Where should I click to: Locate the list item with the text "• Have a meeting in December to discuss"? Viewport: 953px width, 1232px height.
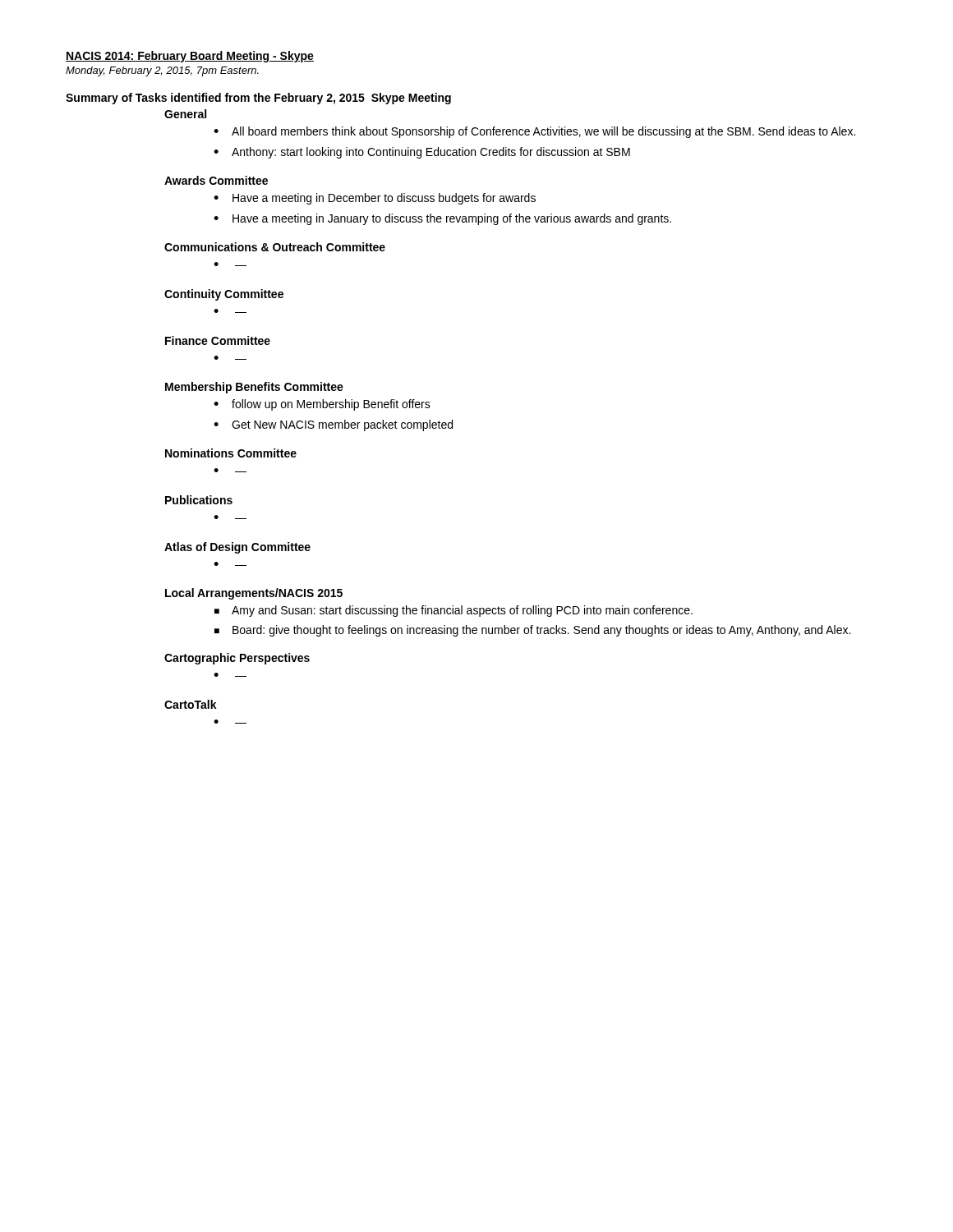tap(375, 199)
